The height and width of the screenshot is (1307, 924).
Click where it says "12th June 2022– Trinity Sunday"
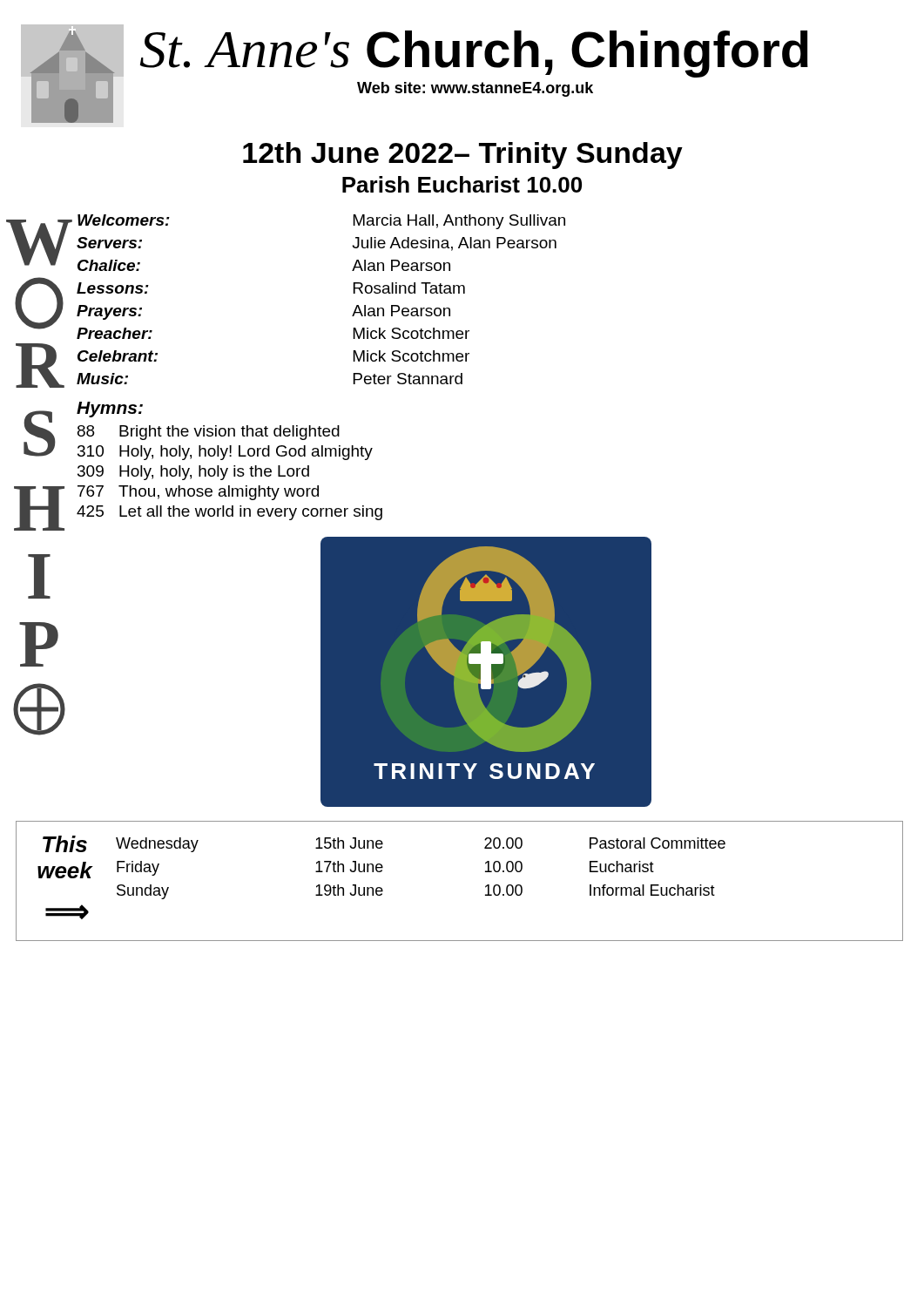pyautogui.click(x=462, y=153)
